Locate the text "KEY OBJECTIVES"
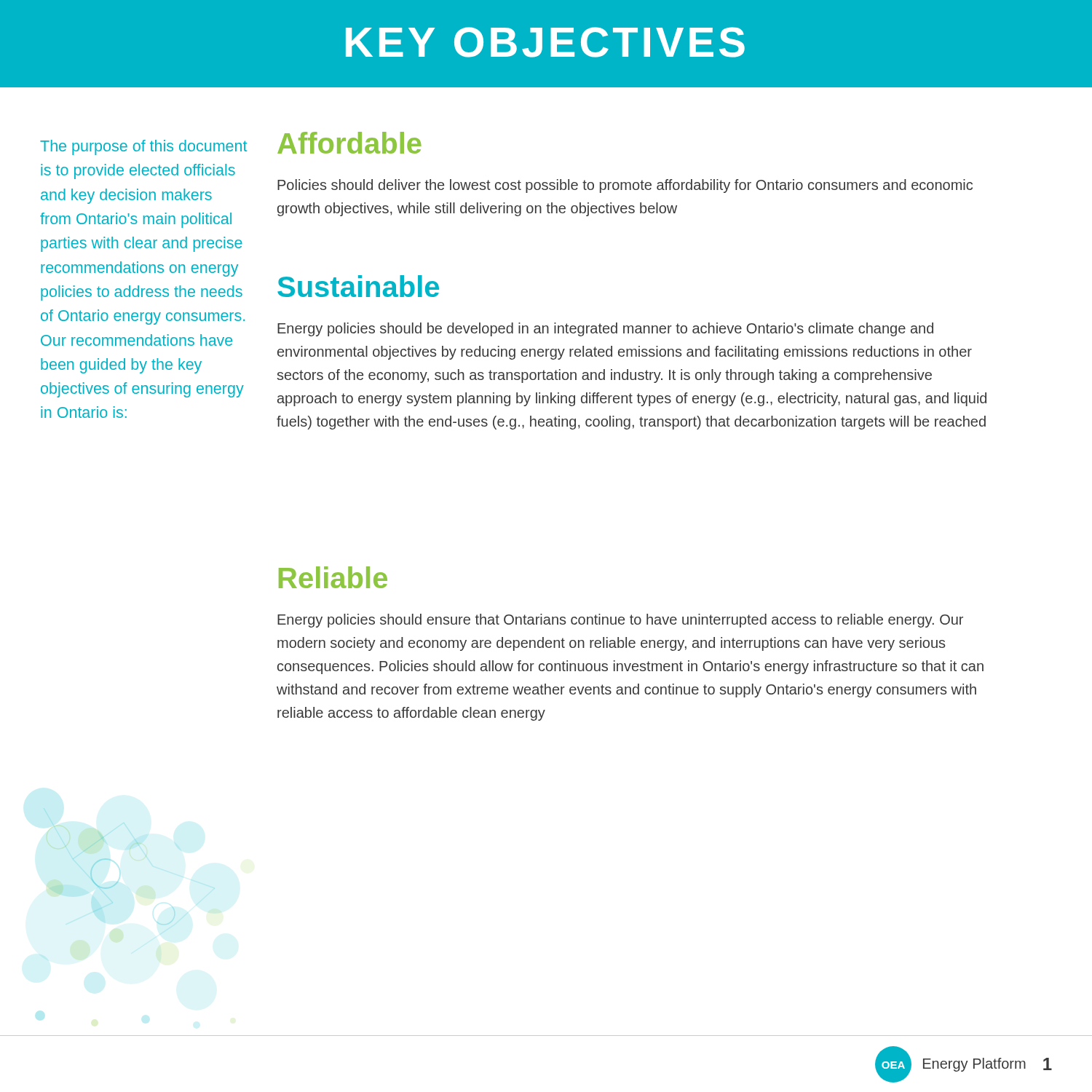The height and width of the screenshot is (1092, 1092). click(546, 42)
